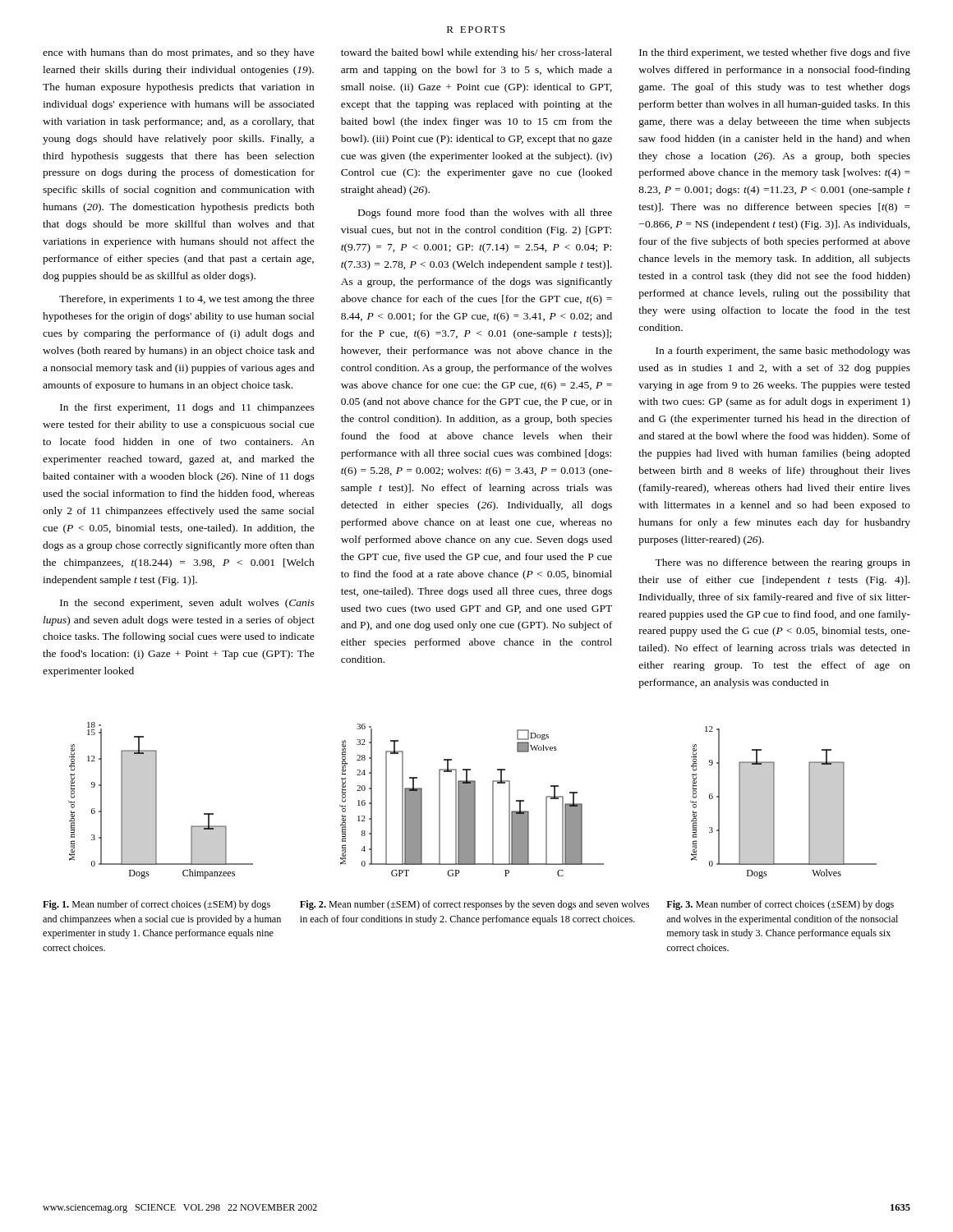
Task: Find the text block that says "ence with humans than do most"
Action: click(x=179, y=362)
